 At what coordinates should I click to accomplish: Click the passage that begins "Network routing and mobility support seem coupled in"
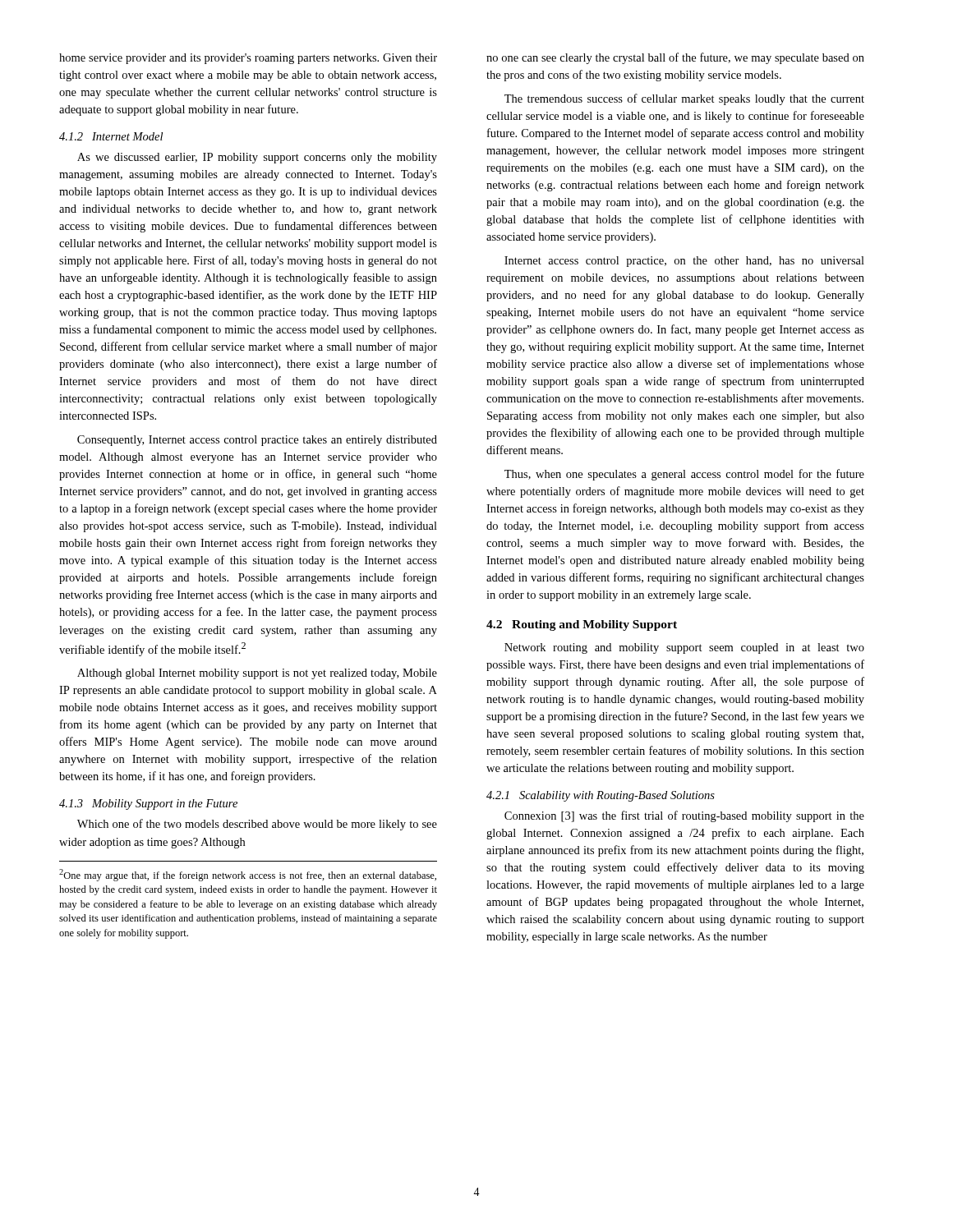(675, 708)
